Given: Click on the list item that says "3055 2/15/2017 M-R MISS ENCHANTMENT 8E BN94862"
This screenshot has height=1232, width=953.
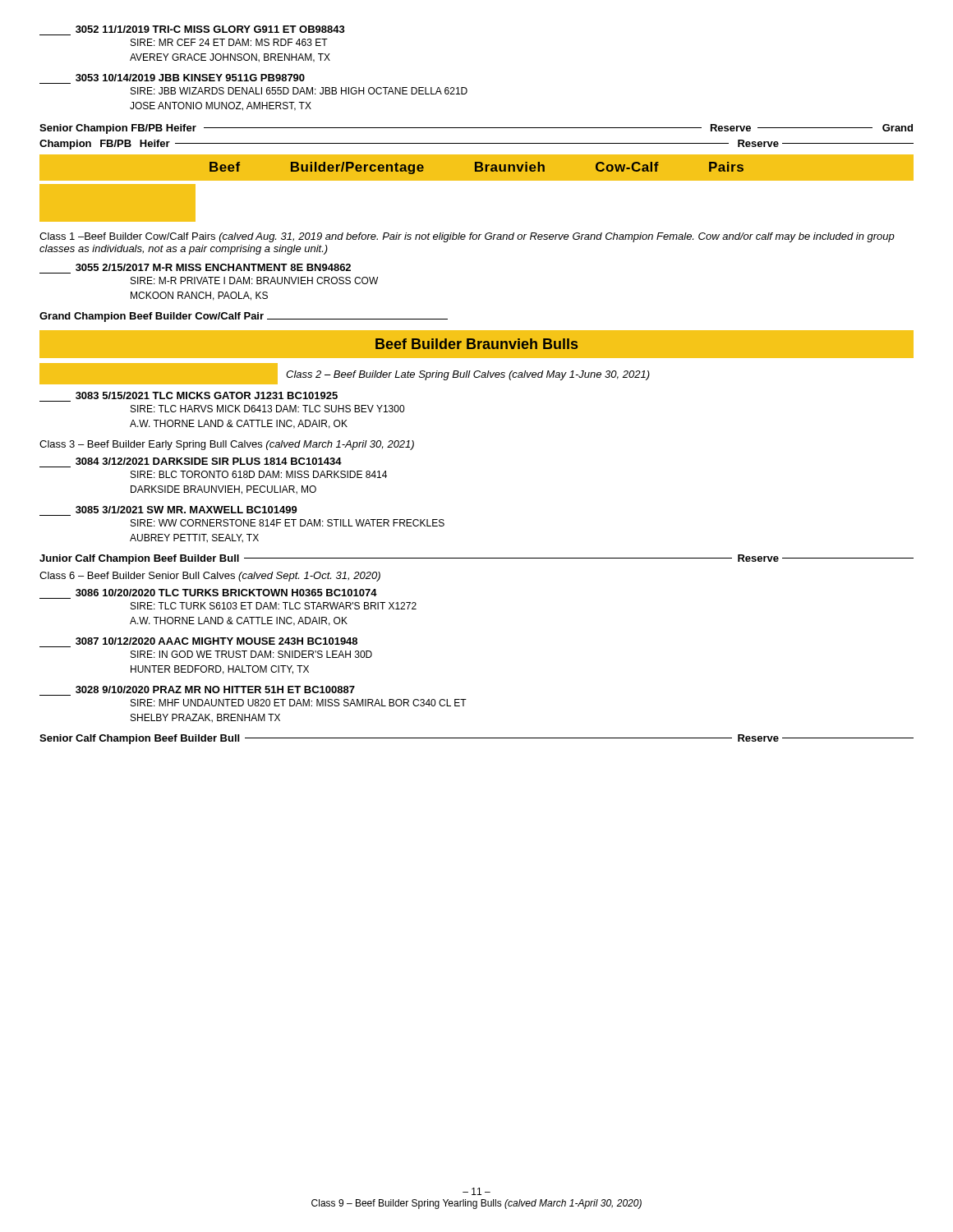Looking at the screenshot, I should [x=213, y=267].
